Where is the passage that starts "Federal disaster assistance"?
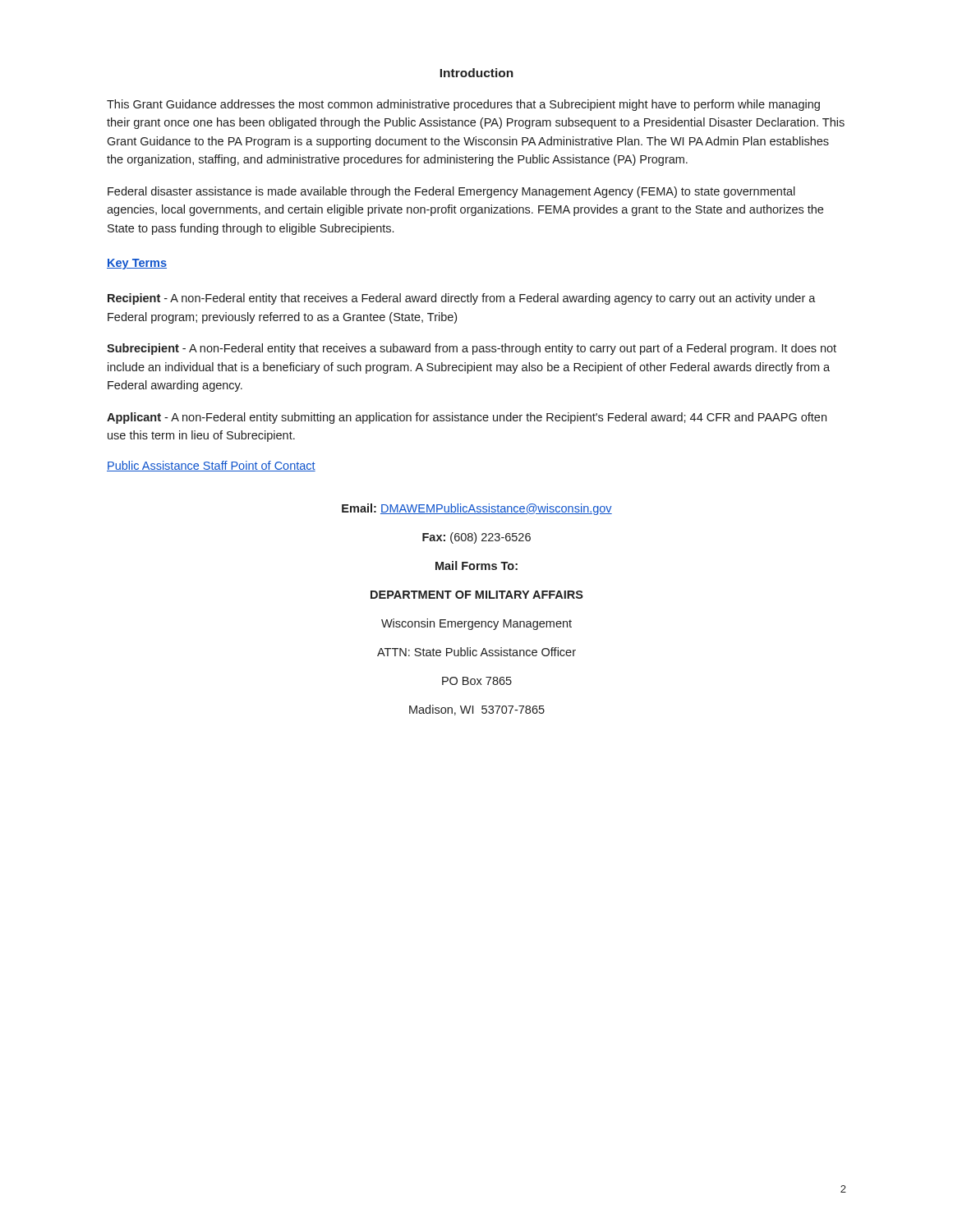The width and height of the screenshot is (953, 1232). click(465, 210)
